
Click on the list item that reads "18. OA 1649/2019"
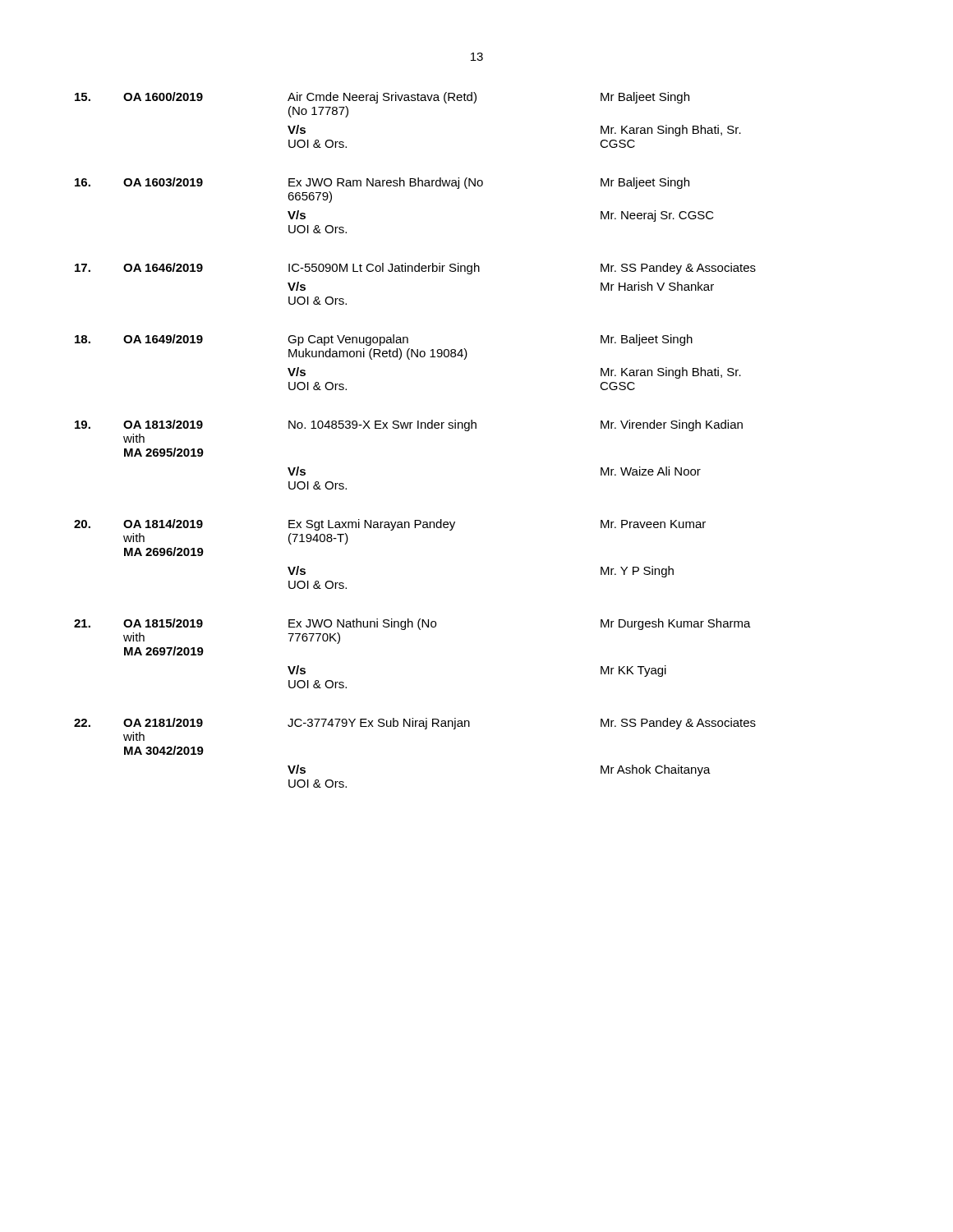click(x=476, y=361)
